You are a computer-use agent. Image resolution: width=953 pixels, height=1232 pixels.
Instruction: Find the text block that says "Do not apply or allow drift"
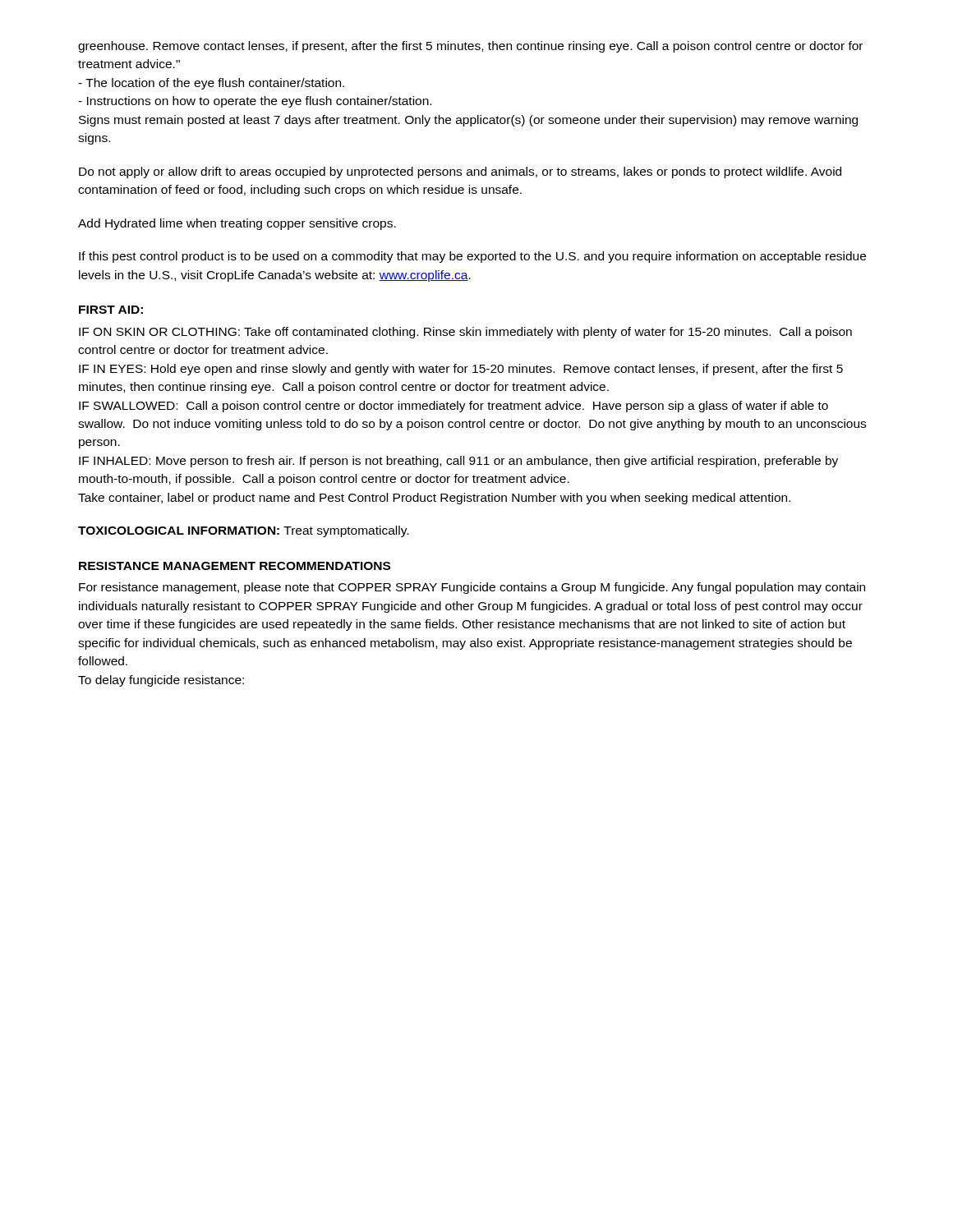point(460,180)
